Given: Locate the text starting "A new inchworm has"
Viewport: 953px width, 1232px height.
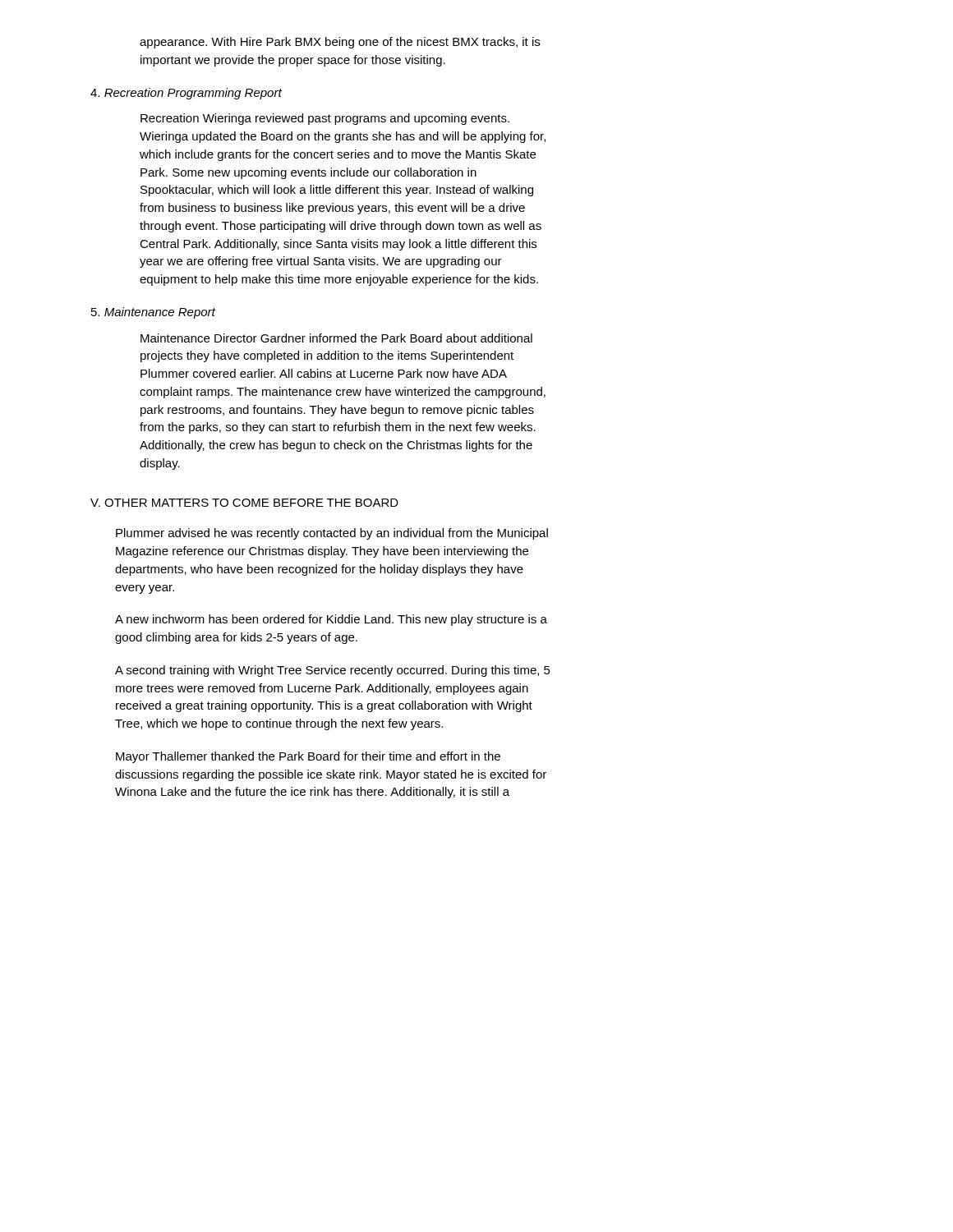Looking at the screenshot, I should point(331,628).
